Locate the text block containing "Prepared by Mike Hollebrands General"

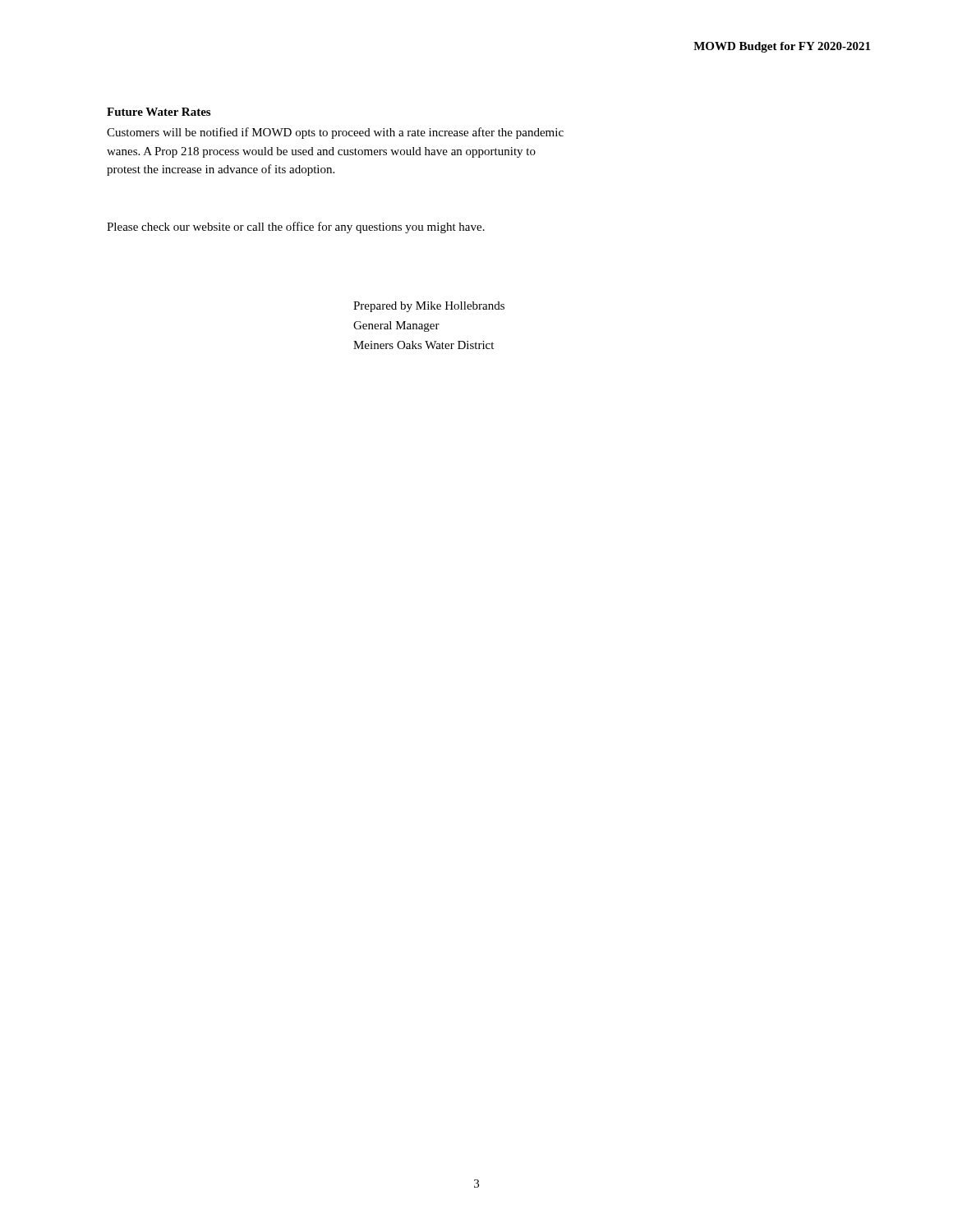(x=429, y=325)
